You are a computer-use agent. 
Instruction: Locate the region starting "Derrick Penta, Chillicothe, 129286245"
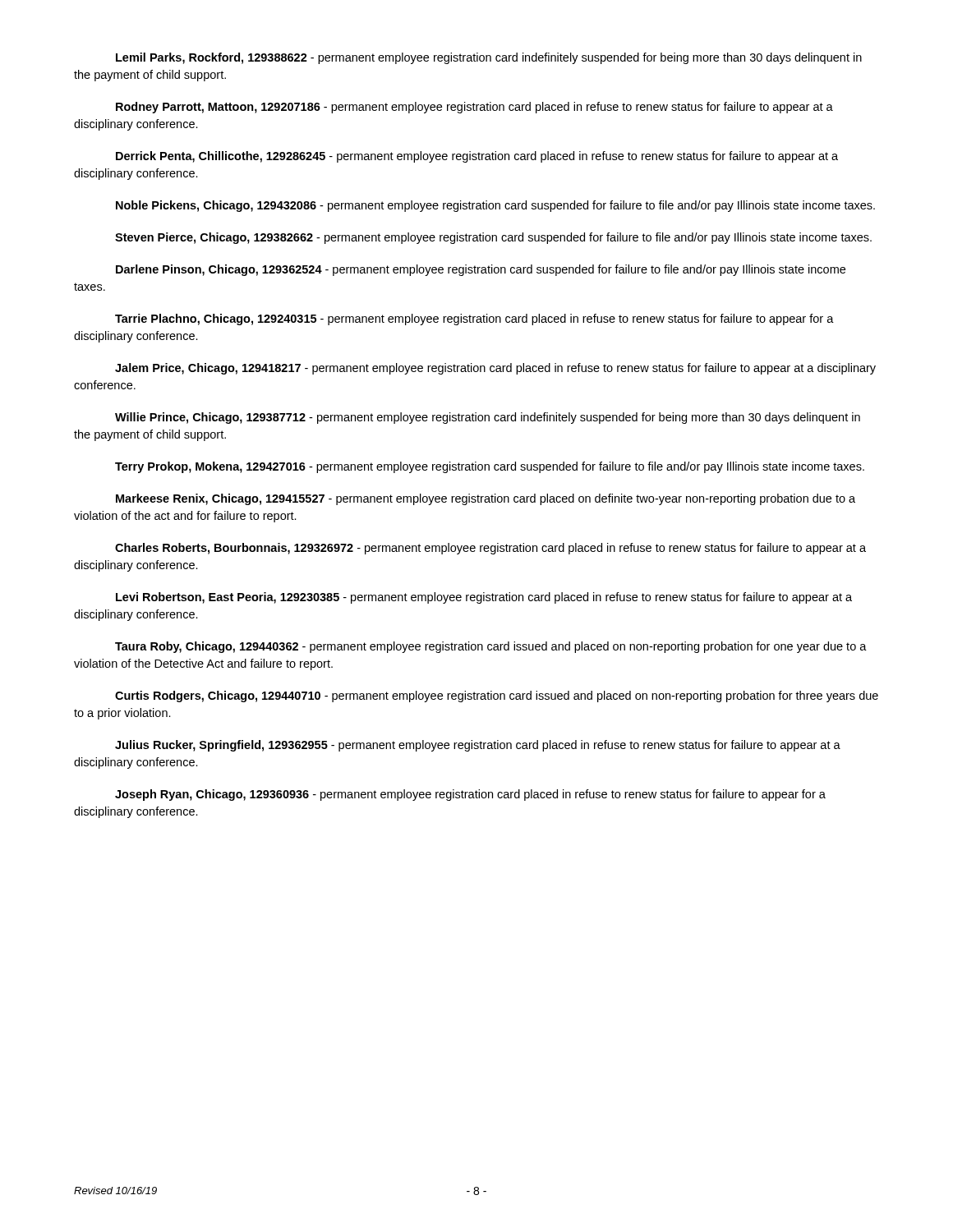476,165
